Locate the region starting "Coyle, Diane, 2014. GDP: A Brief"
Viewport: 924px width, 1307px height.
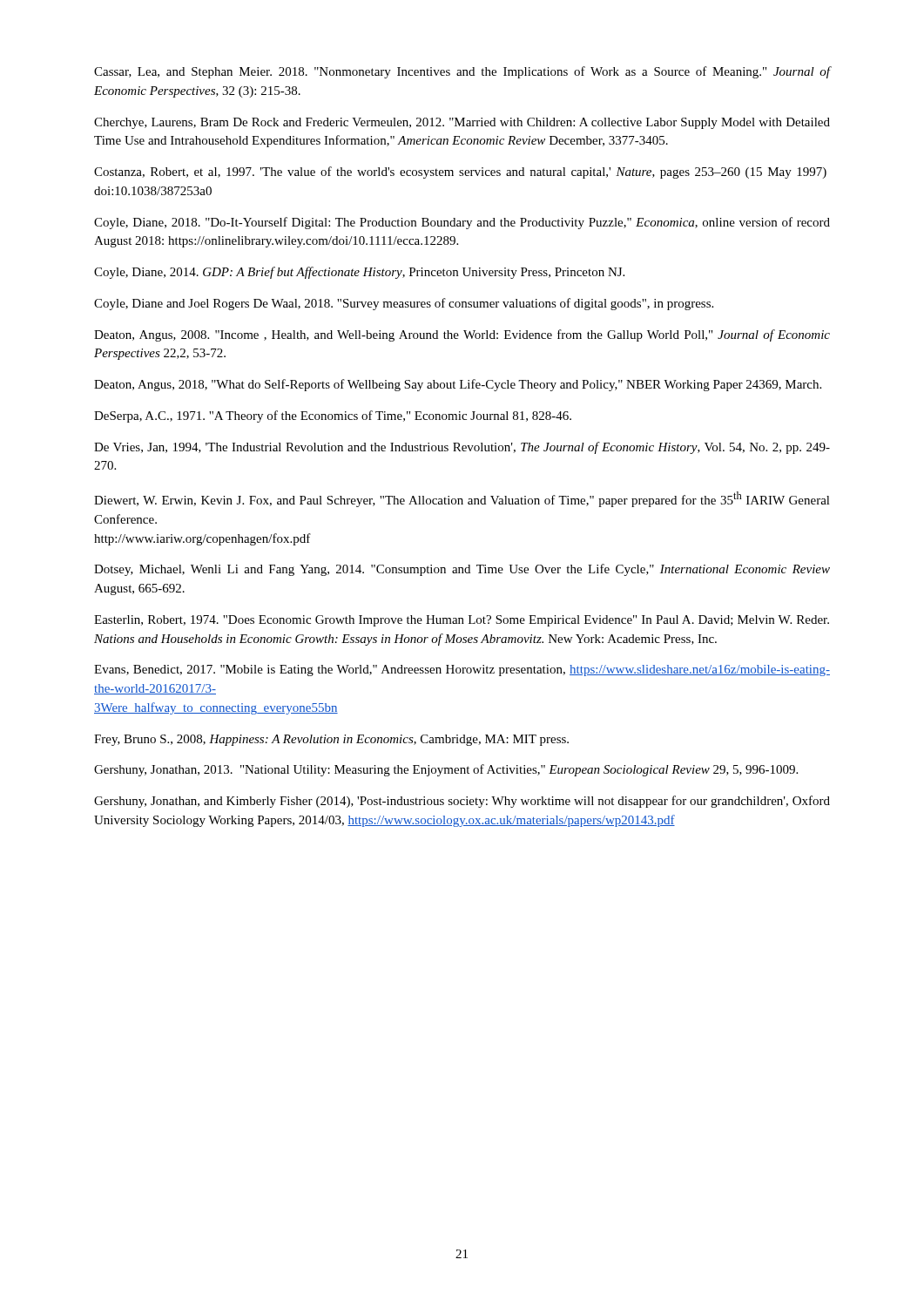point(360,272)
